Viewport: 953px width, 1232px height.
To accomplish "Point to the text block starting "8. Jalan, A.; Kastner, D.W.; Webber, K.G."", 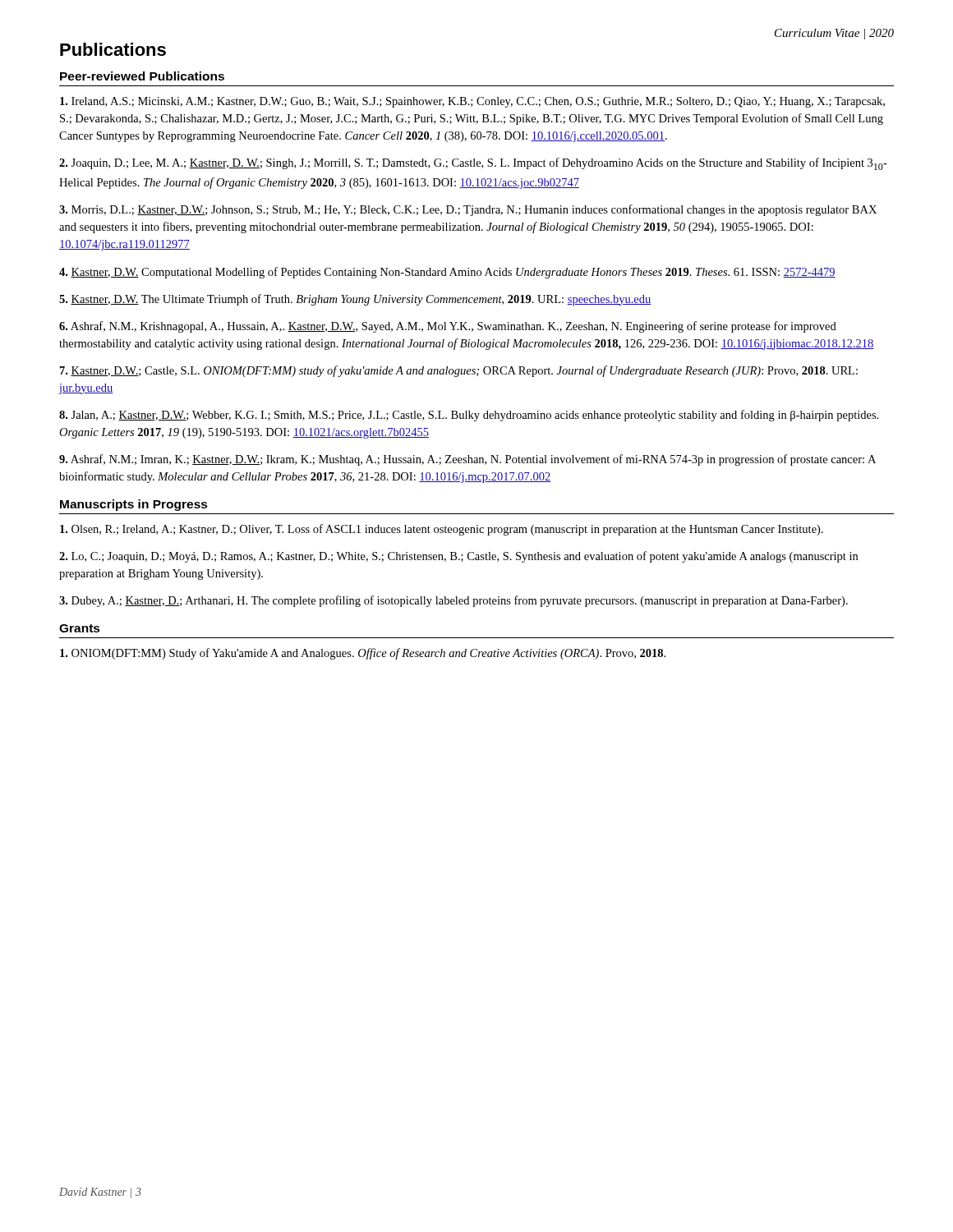I will click(469, 423).
